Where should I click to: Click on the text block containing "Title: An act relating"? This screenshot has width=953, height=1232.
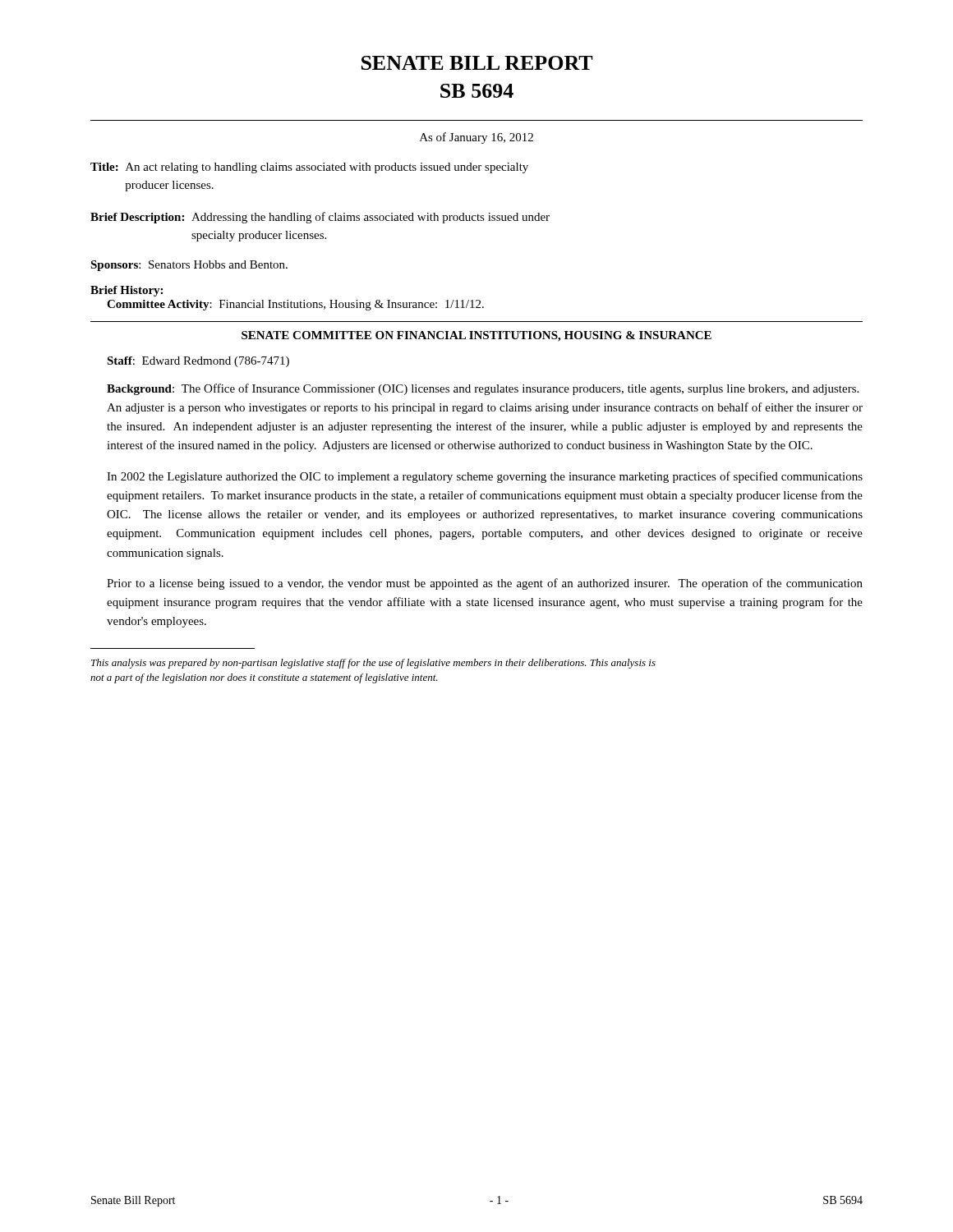[476, 176]
